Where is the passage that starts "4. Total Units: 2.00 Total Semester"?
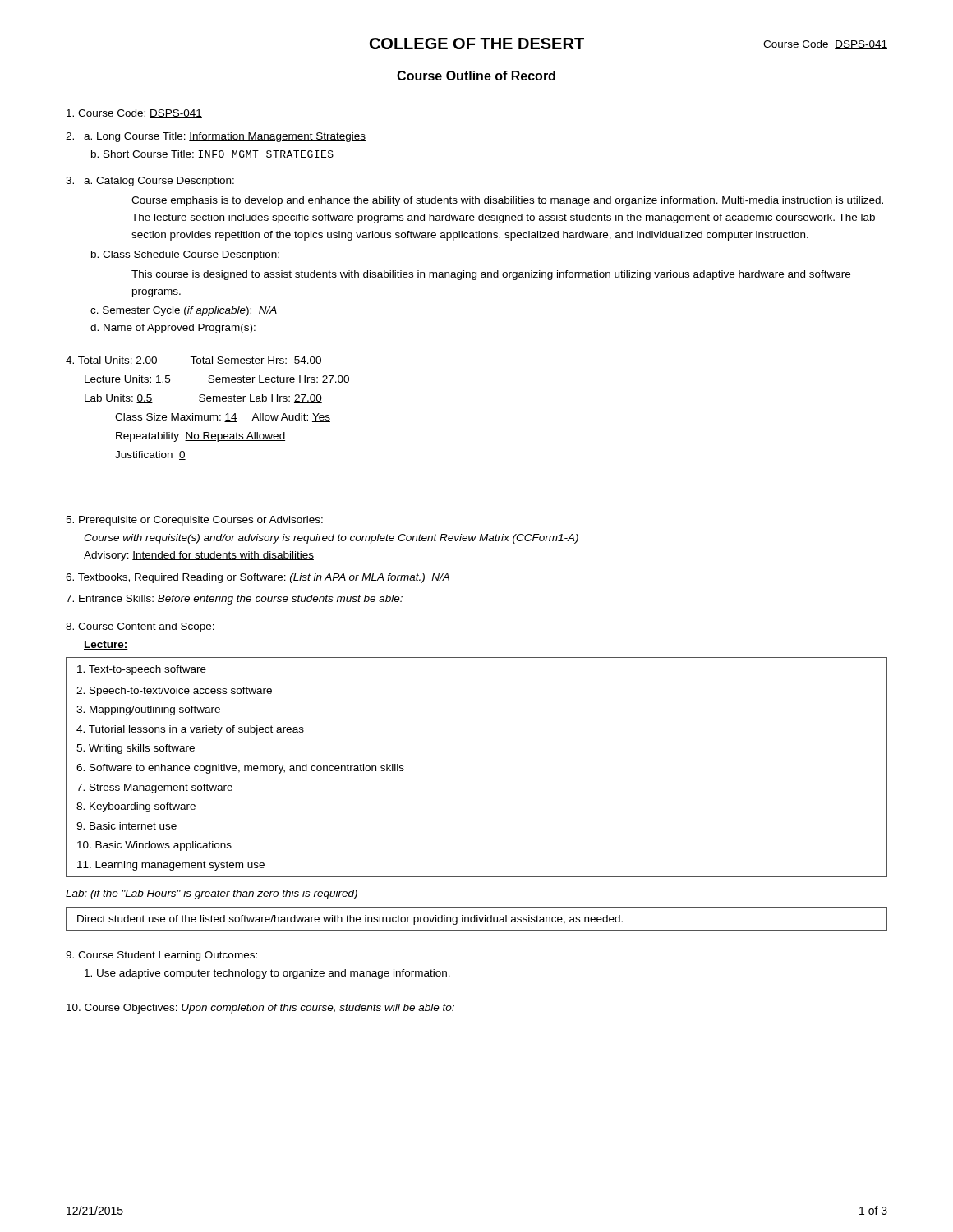 point(194,361)
